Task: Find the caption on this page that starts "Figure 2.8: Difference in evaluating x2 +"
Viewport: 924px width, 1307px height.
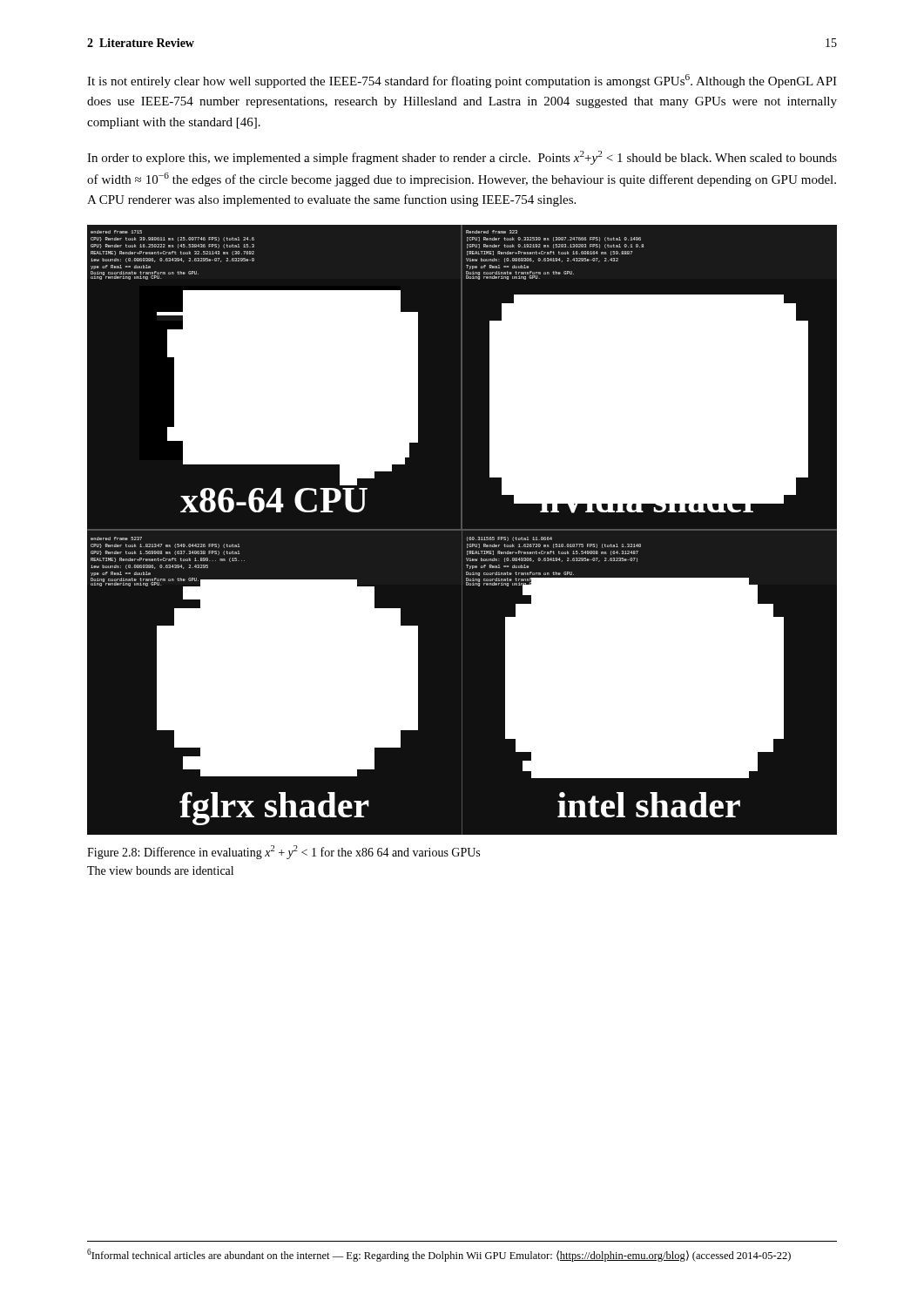Action: click(x=462, y=861)
